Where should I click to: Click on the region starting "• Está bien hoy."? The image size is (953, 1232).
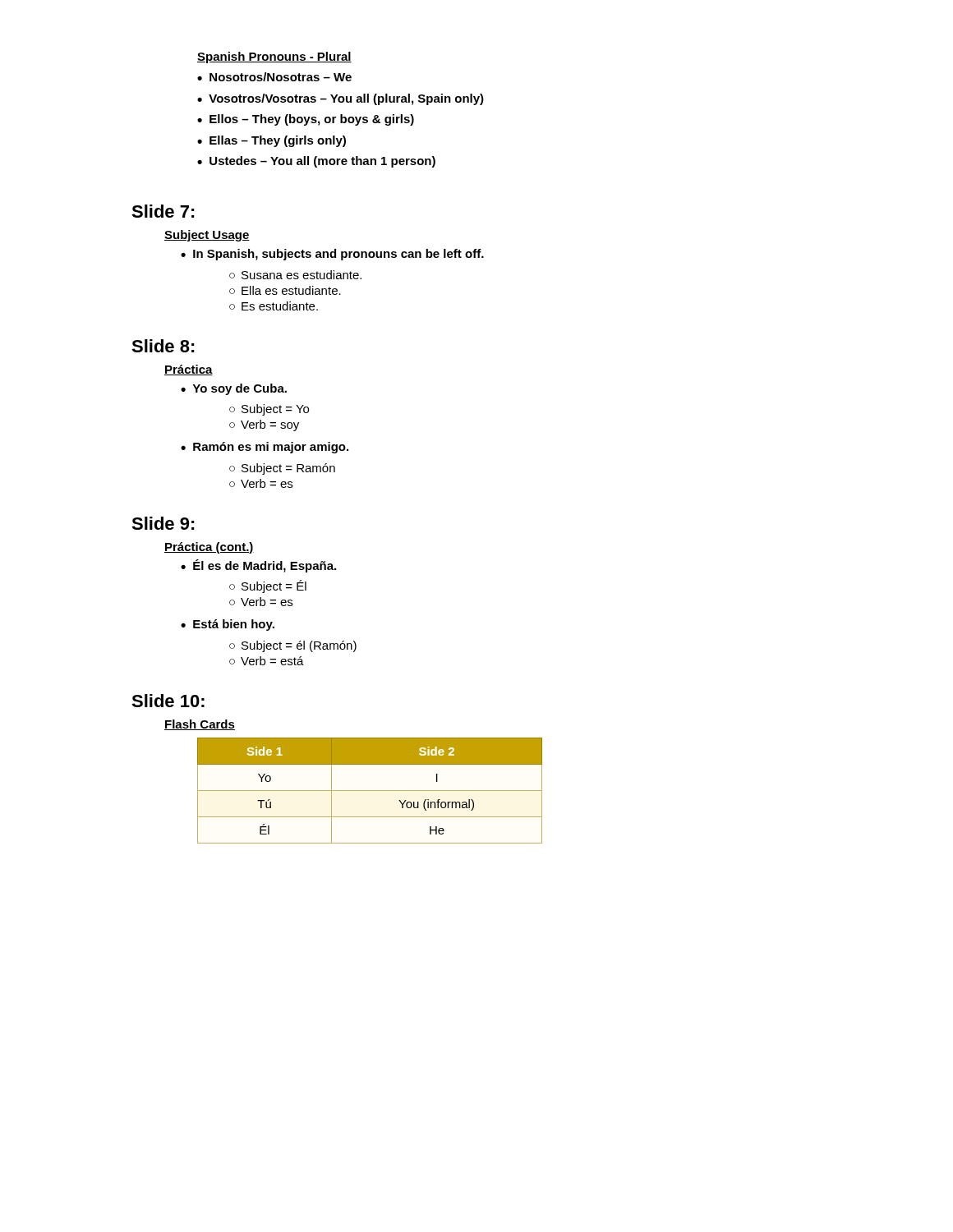pyautogui.click(x=228, y=626)
